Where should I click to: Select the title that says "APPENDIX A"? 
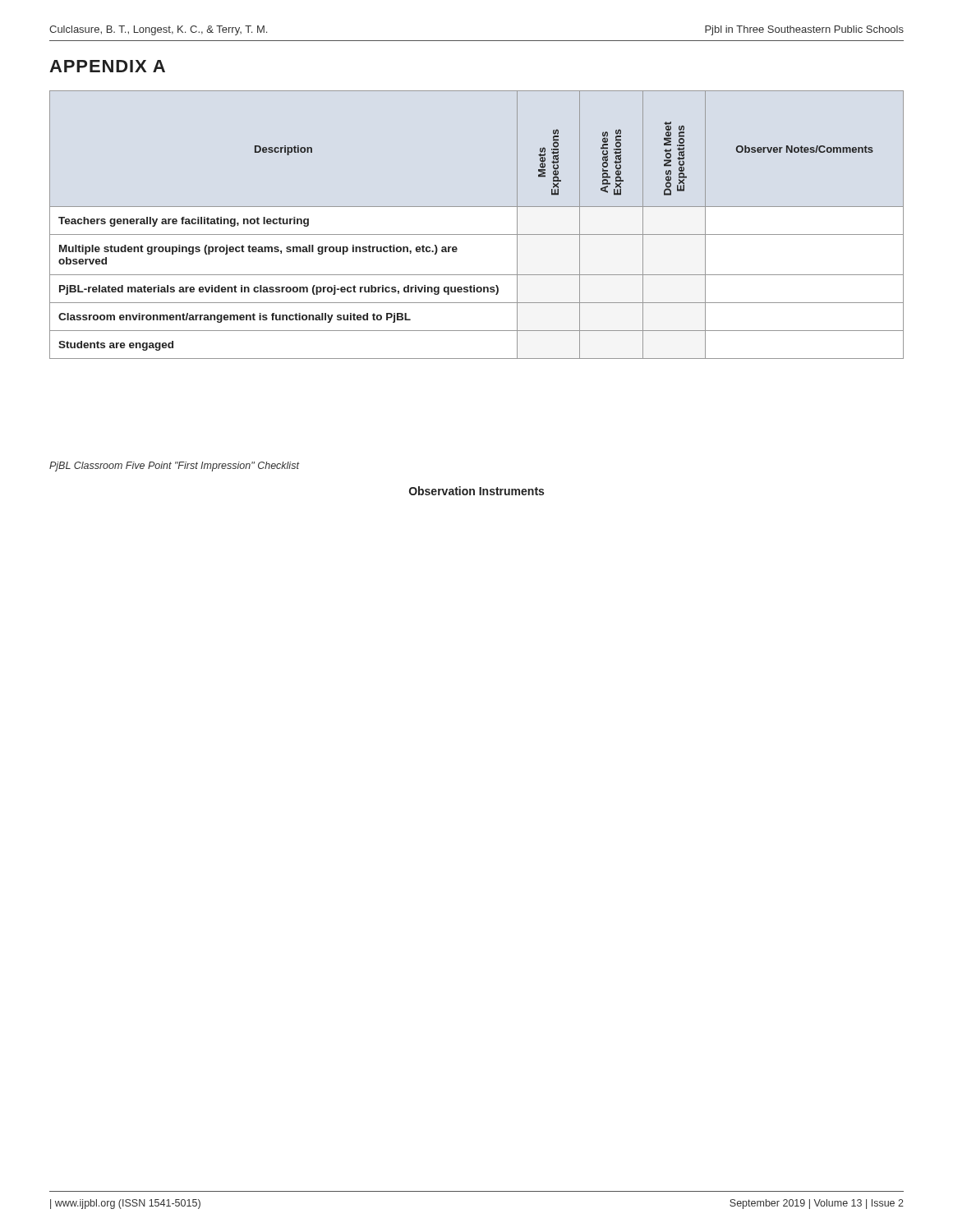[108, 66]
